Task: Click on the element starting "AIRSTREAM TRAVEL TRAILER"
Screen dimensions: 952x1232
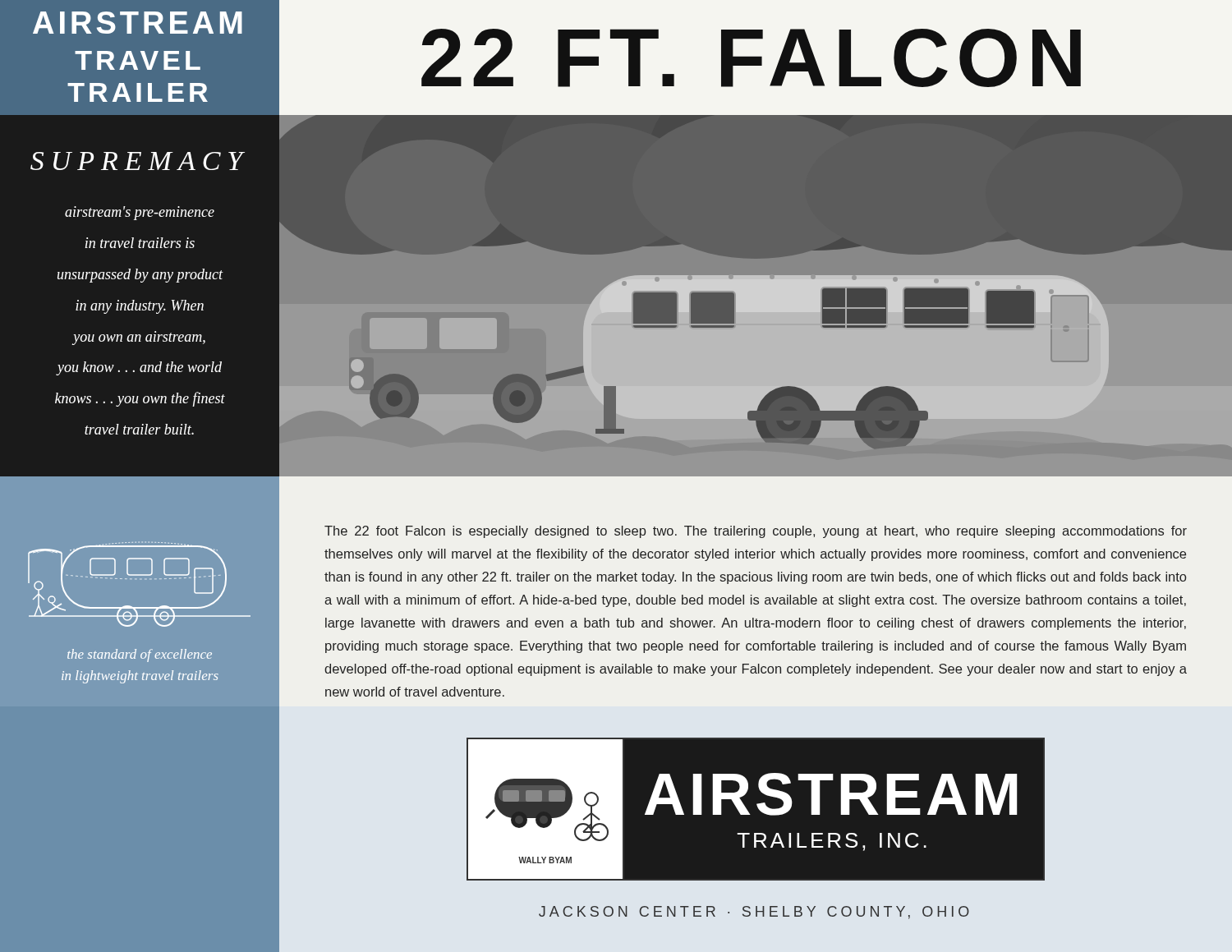Action: tap(140, 57)
